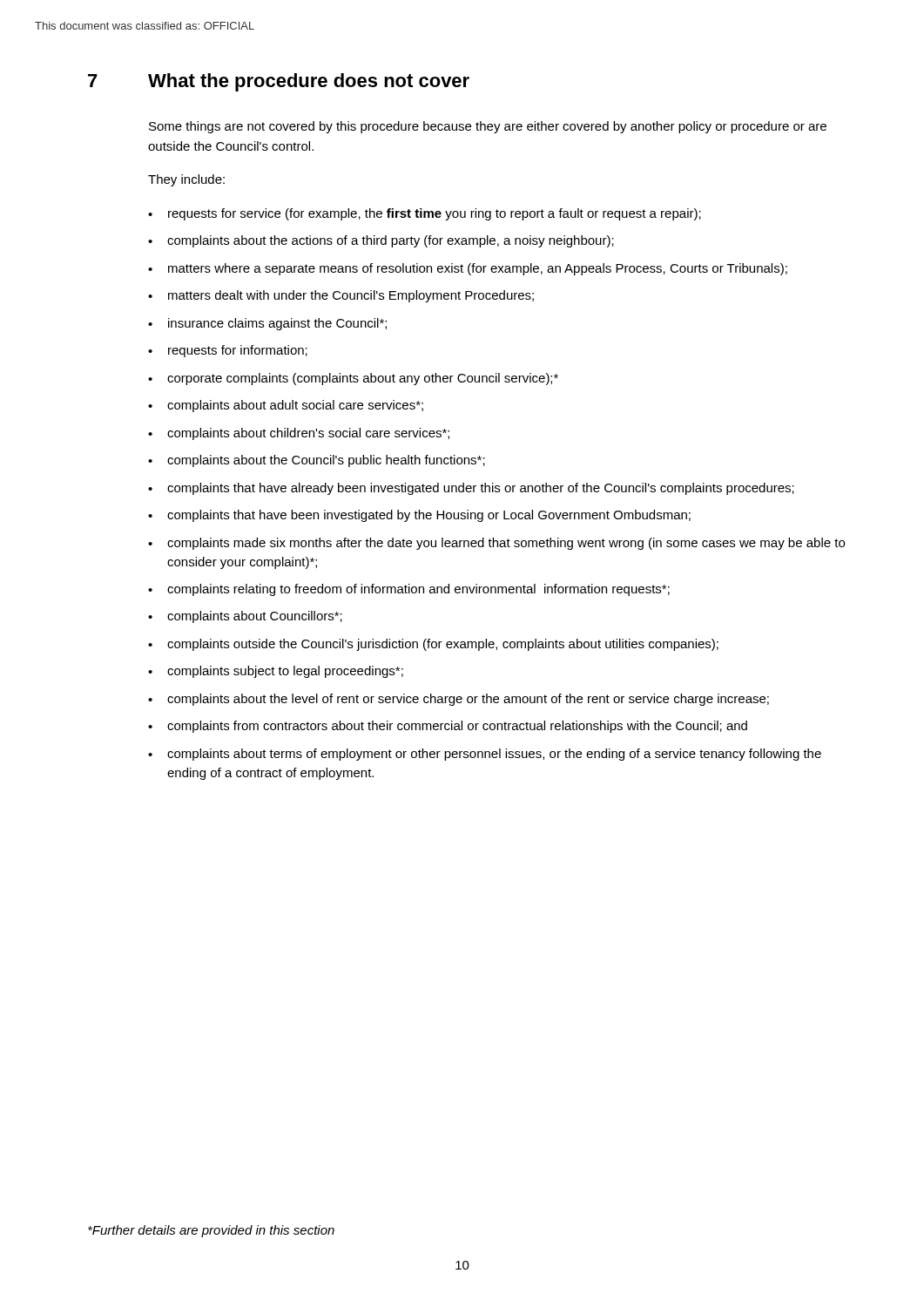Find the text starting "• complaints made six months after the date"
This screenshot has height=1307, width=924.
(x=501, y=552)
